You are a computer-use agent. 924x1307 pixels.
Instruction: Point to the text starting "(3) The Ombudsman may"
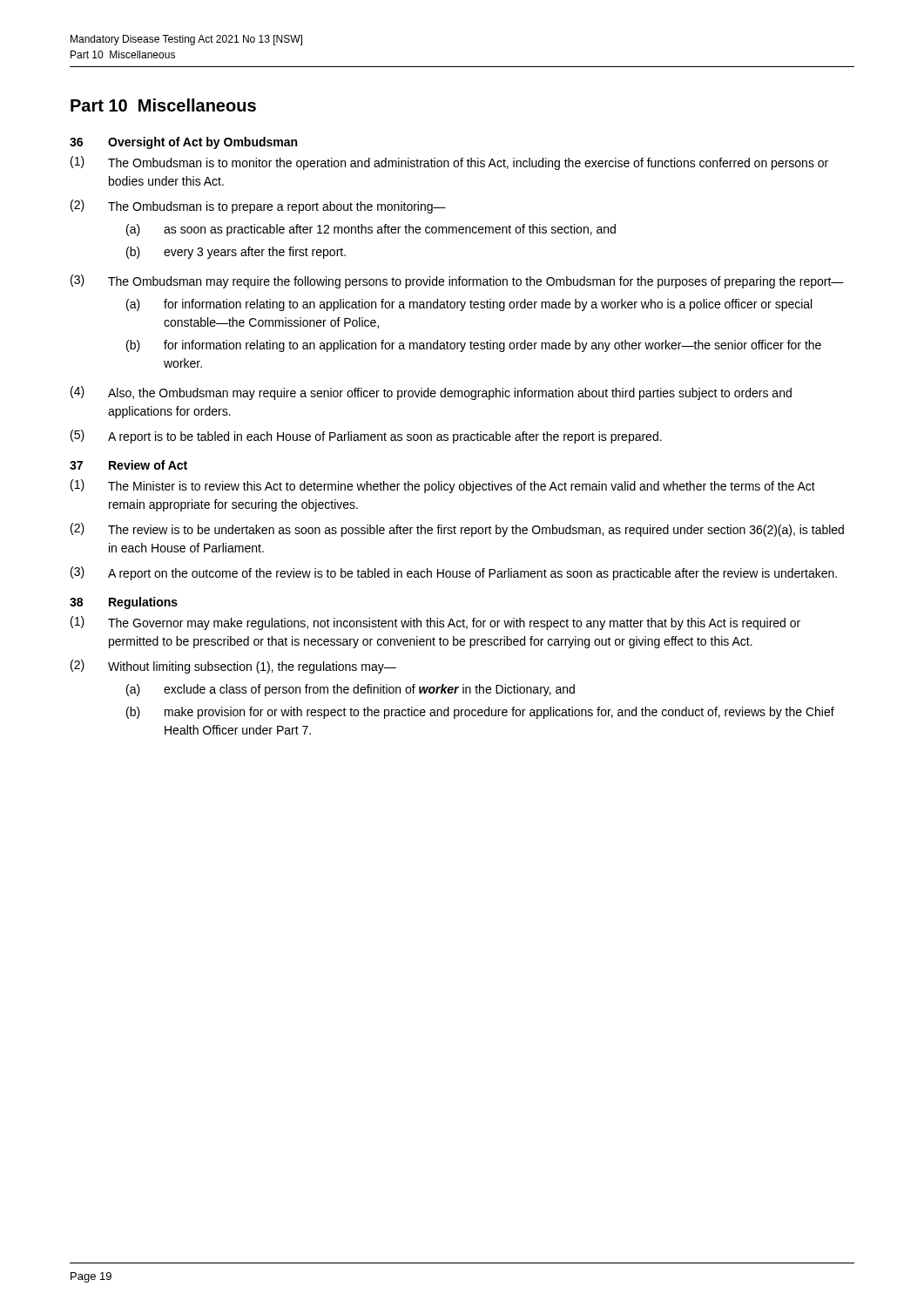pyautogui.click(x=457, y=281)
